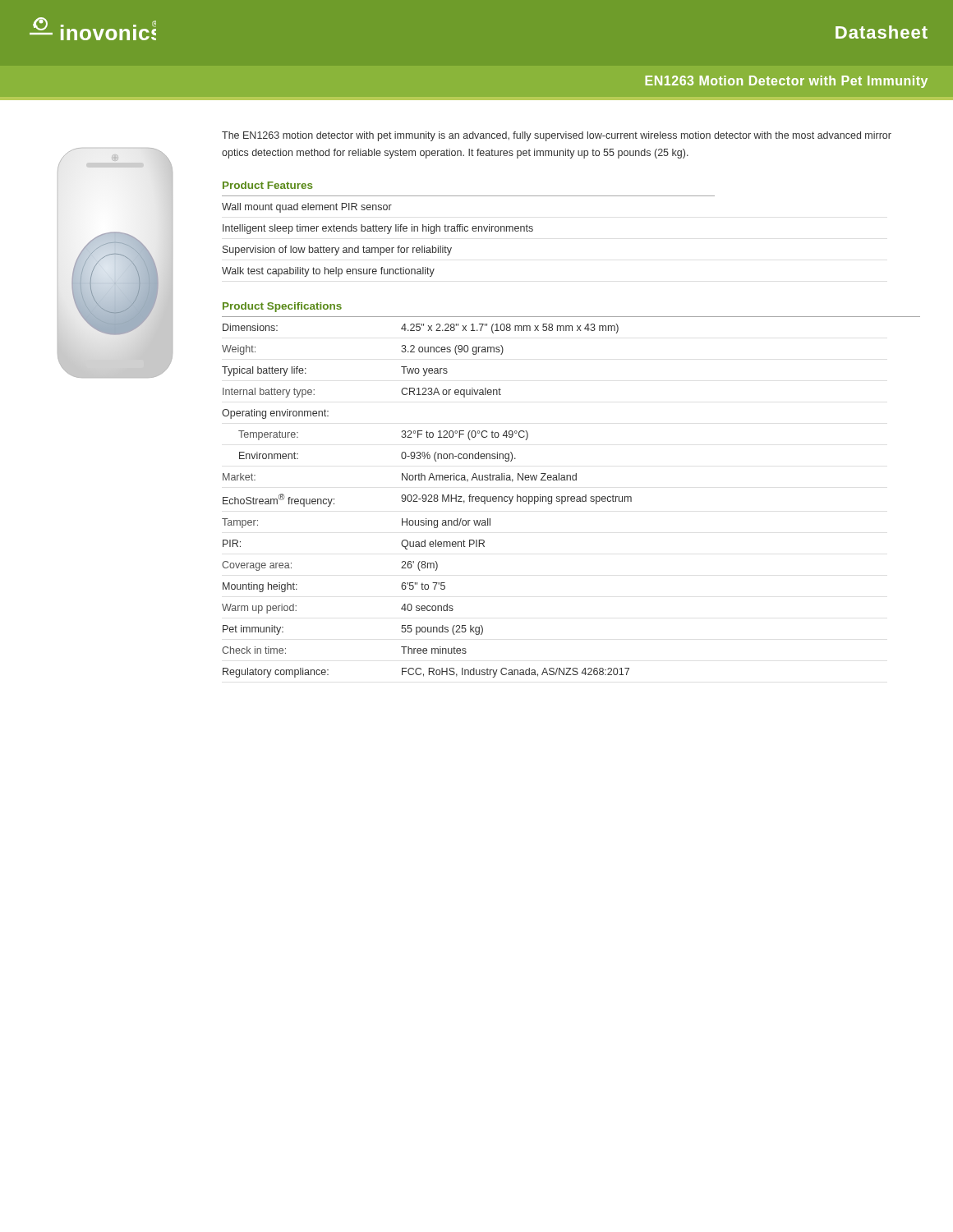This screenshot has height=1232, width=953.
Task: Locate the text block that reads "The EN1263 motion detector with"
Action: (557, 144)
